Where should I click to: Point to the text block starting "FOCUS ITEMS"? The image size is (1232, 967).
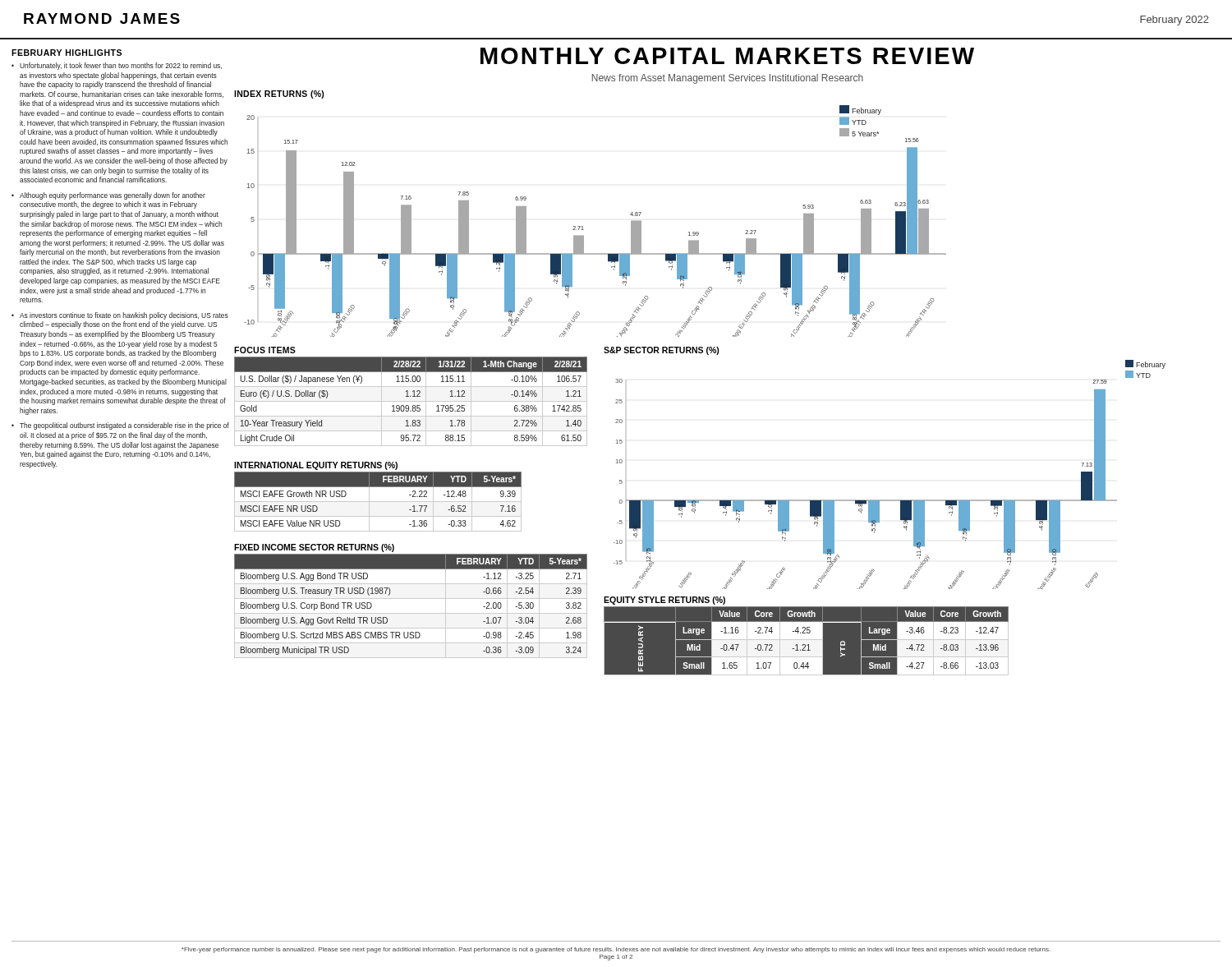point(265,350)
